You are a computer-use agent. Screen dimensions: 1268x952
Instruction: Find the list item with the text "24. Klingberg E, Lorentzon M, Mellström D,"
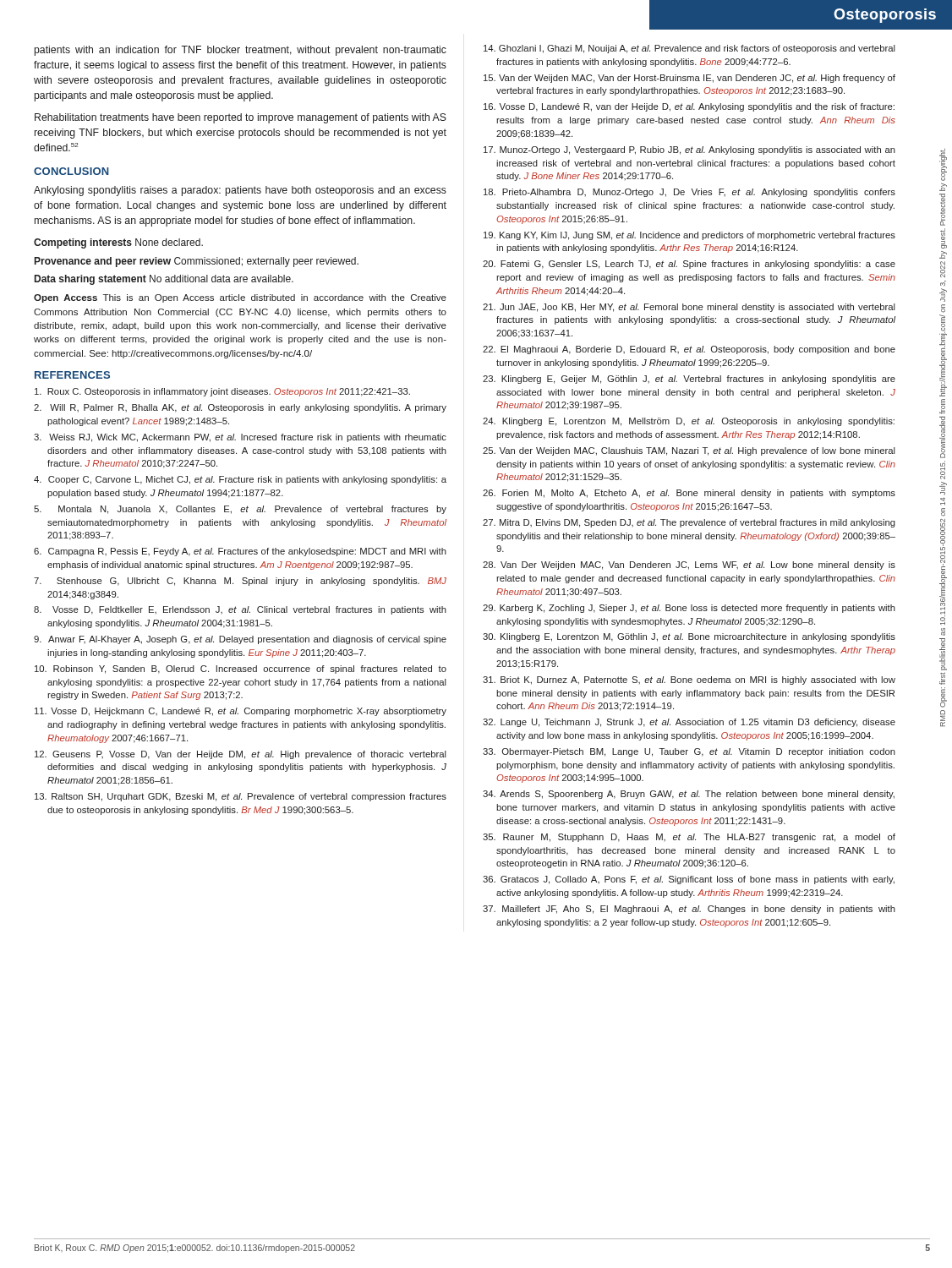tap(689, 428)
